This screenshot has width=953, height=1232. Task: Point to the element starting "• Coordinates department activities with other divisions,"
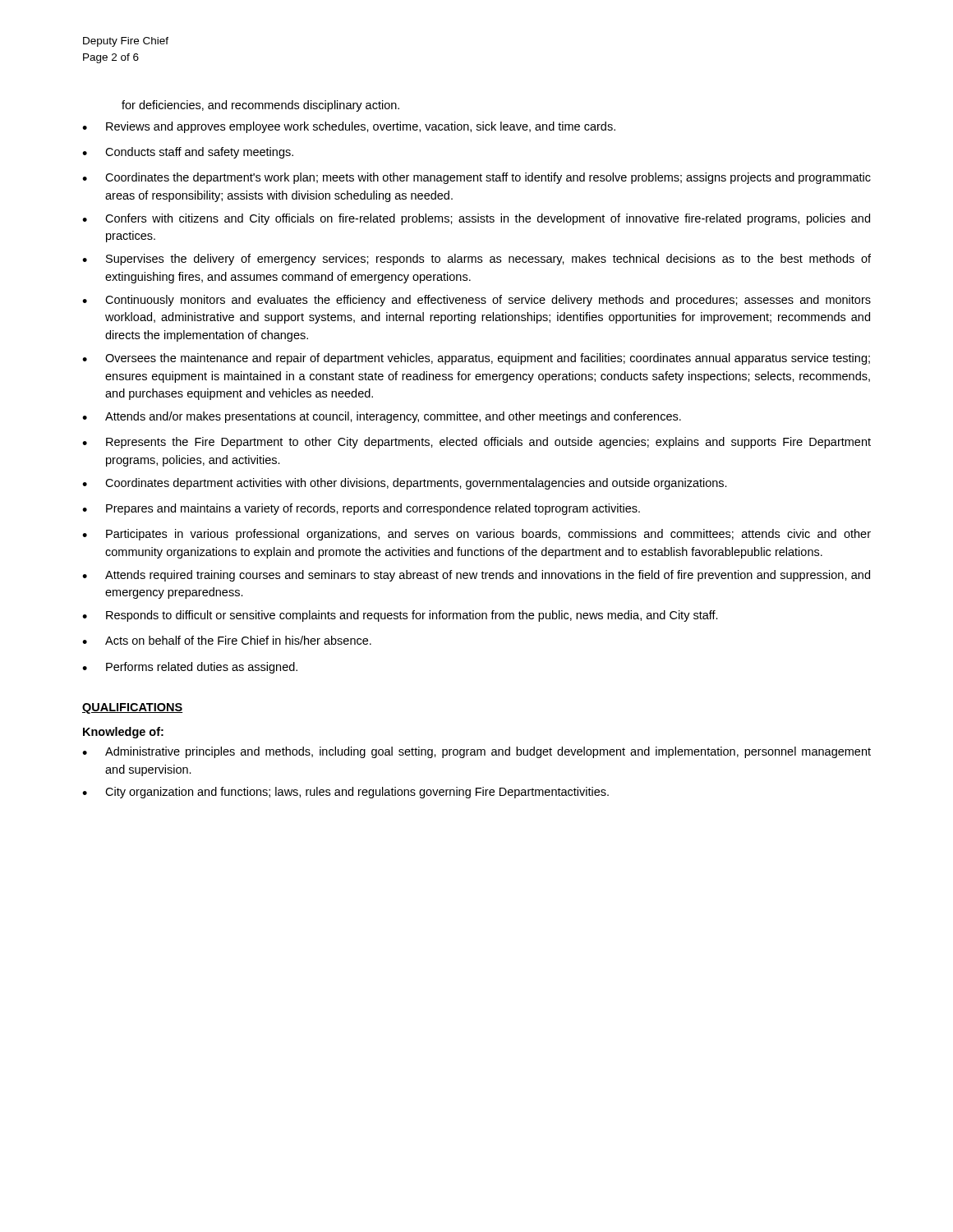click(476, 485)
